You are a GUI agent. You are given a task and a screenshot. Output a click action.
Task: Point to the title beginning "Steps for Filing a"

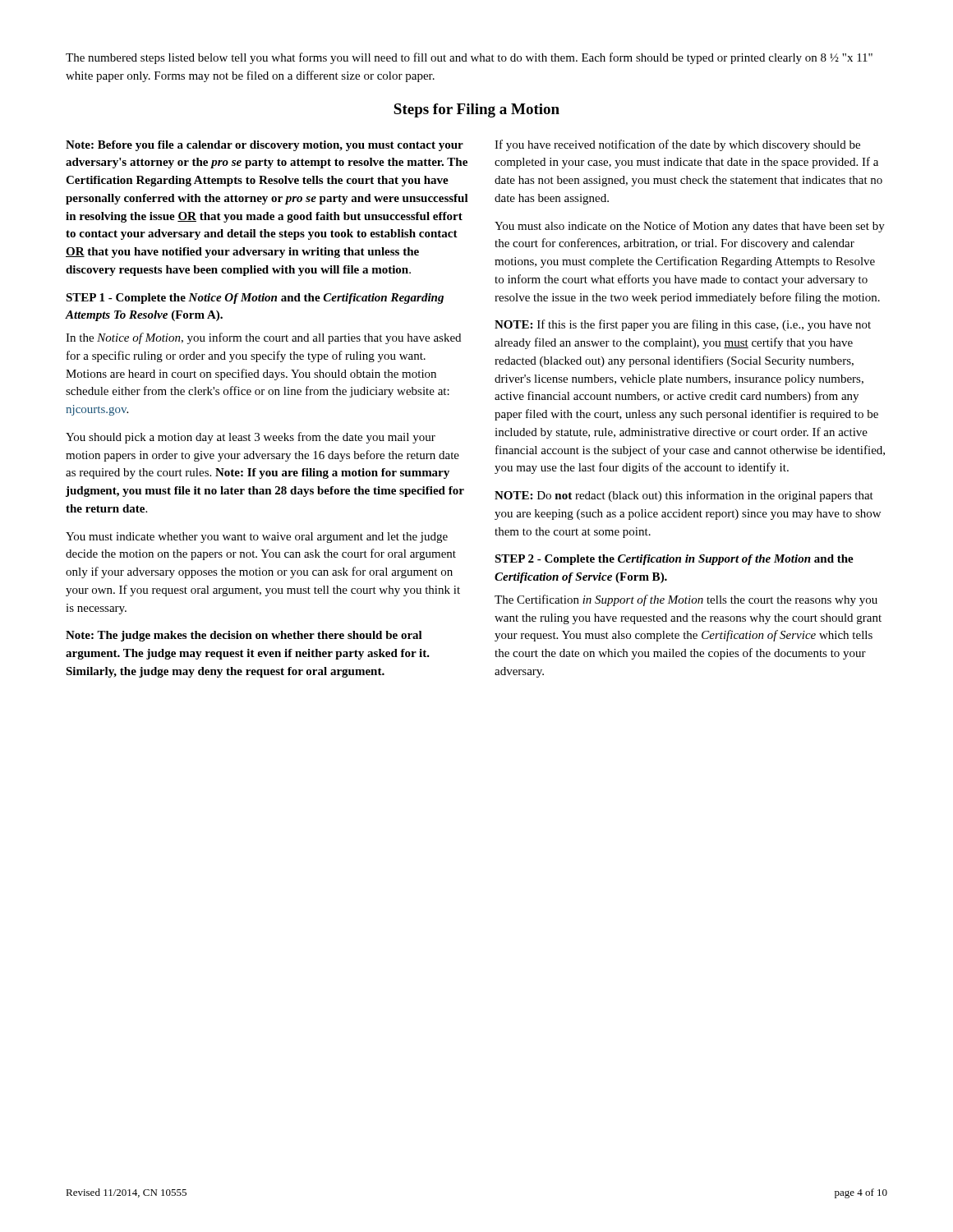pyautogui.click(x=476, y=108)
